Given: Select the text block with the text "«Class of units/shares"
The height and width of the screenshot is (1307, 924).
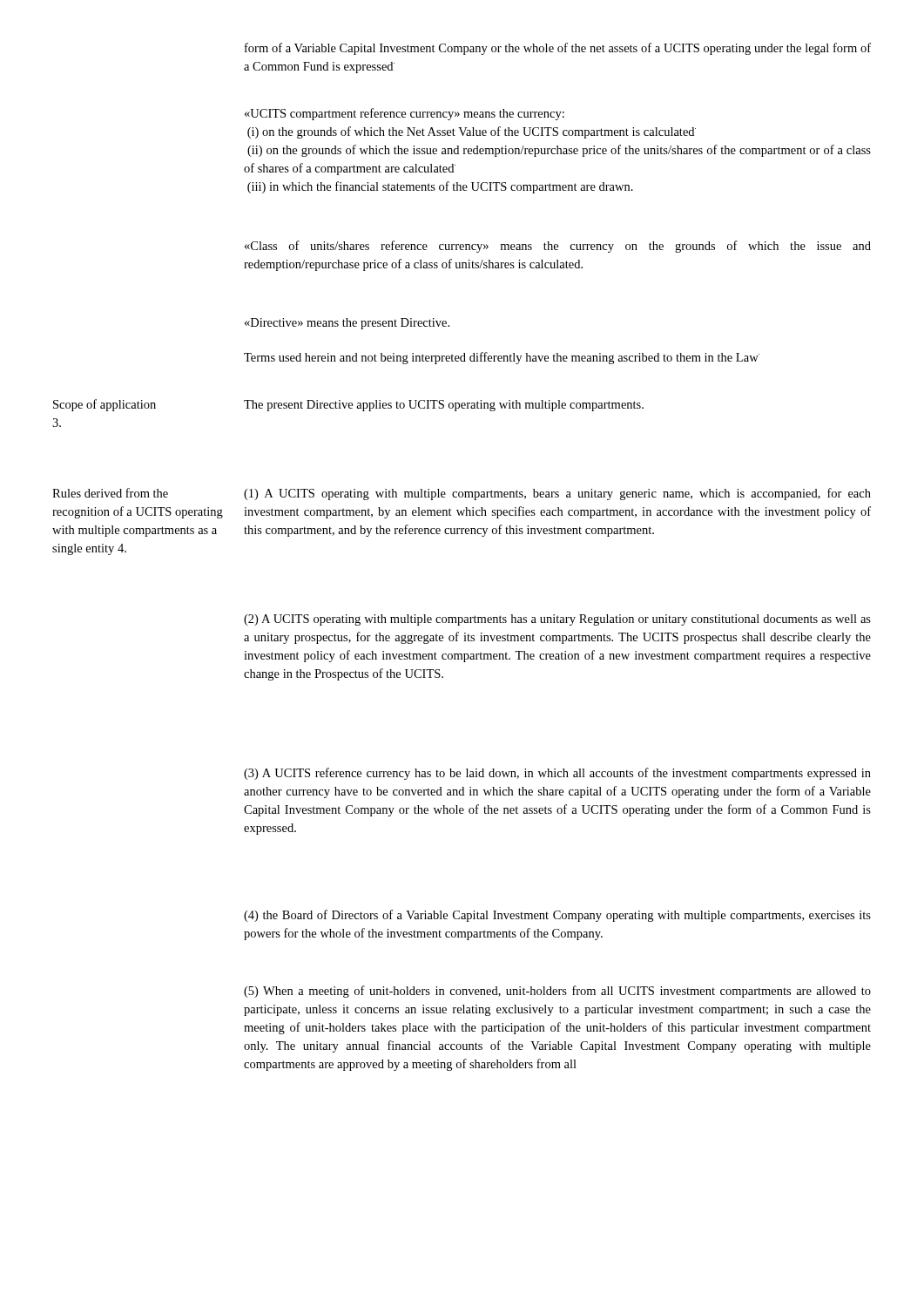Looking at the screenshot, I should point(557,255).
